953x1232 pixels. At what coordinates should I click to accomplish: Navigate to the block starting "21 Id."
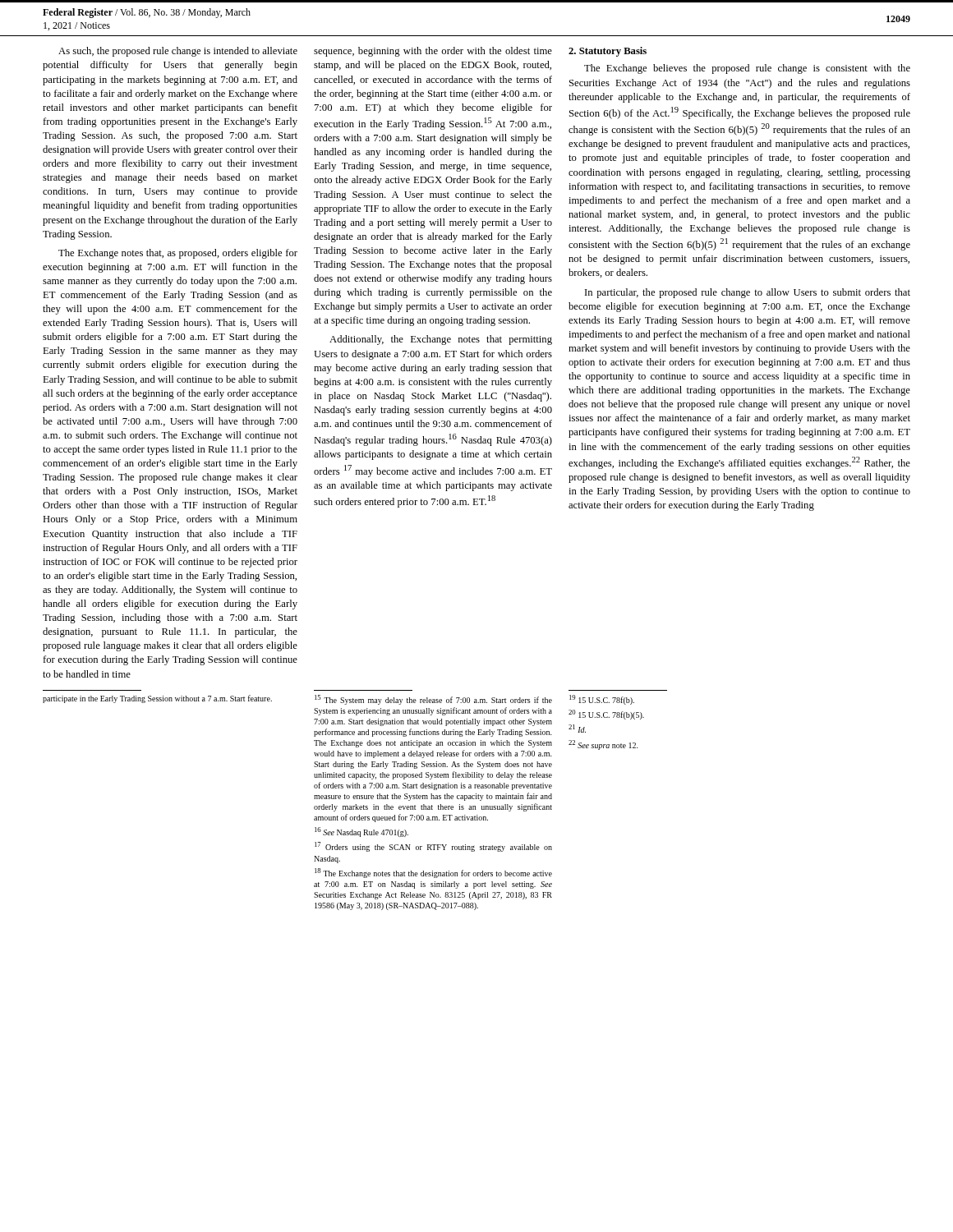(578, 729)
